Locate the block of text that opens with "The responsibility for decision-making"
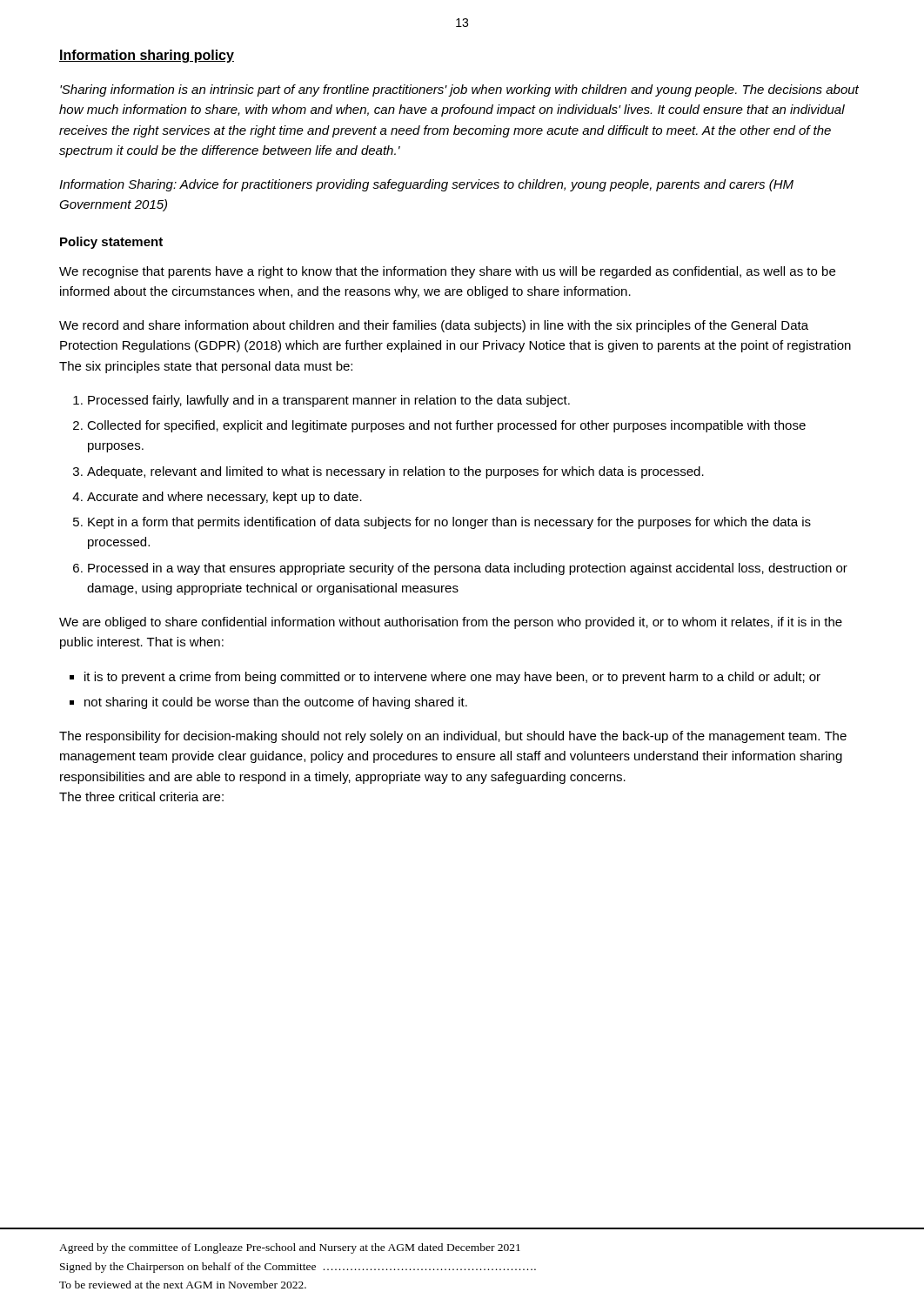Image resolution: width=924 pixels, height=1305 pixels. coord(453,766)
